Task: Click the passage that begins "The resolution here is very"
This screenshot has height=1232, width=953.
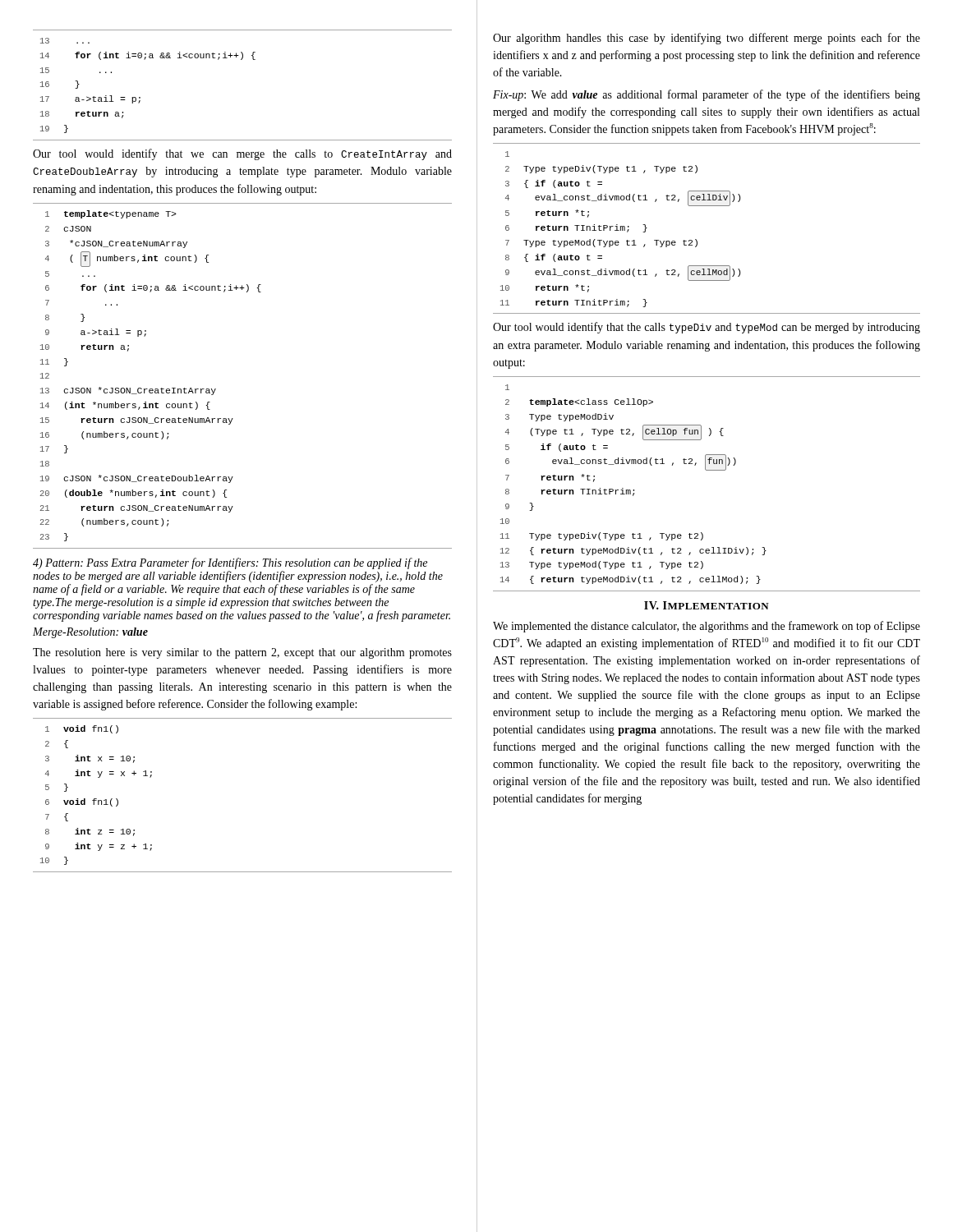Action: pyautogui.click(x=242, y=678)
